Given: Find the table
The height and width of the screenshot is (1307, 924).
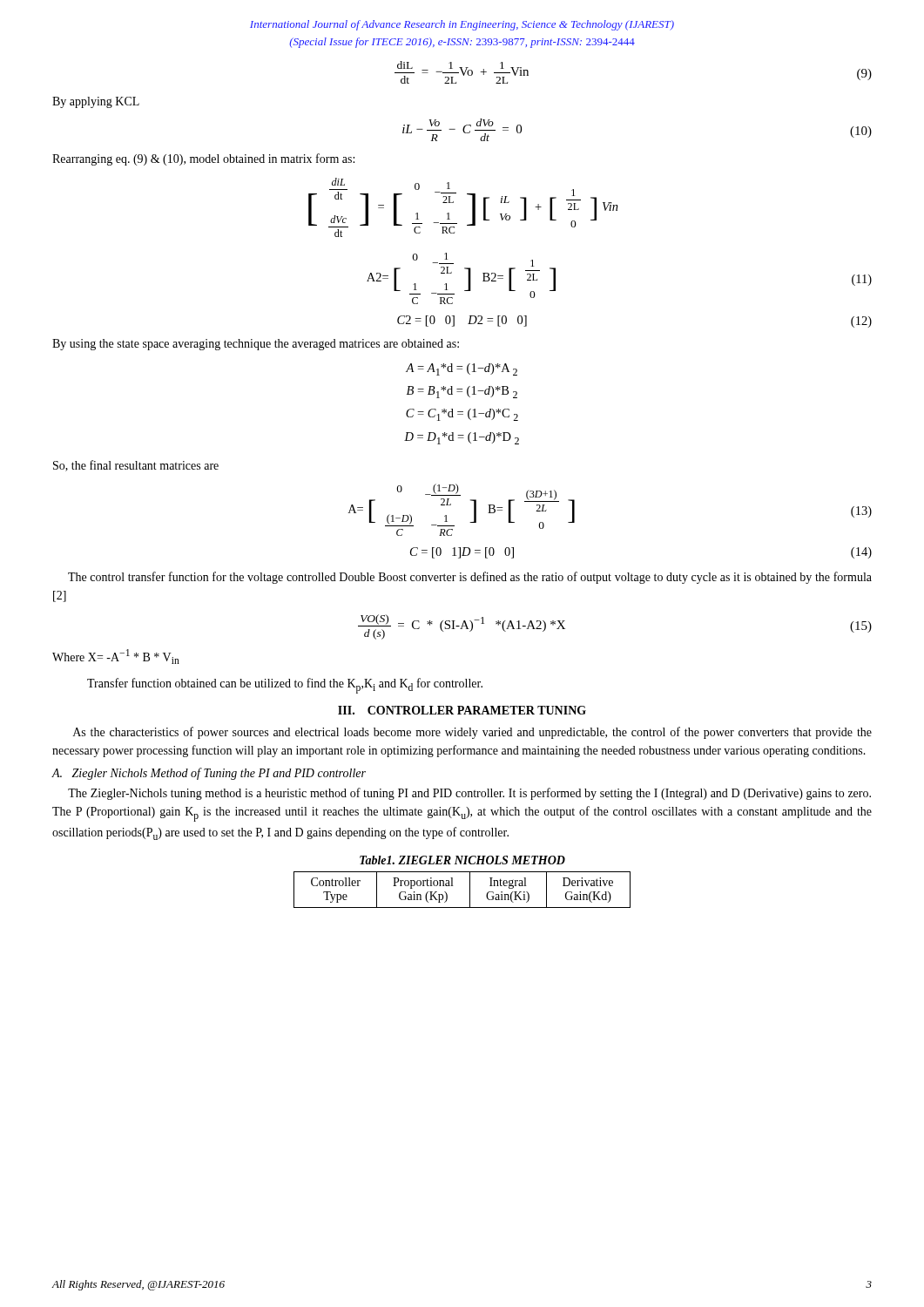Looking at the screenshot, I should [x=462, y=889].
